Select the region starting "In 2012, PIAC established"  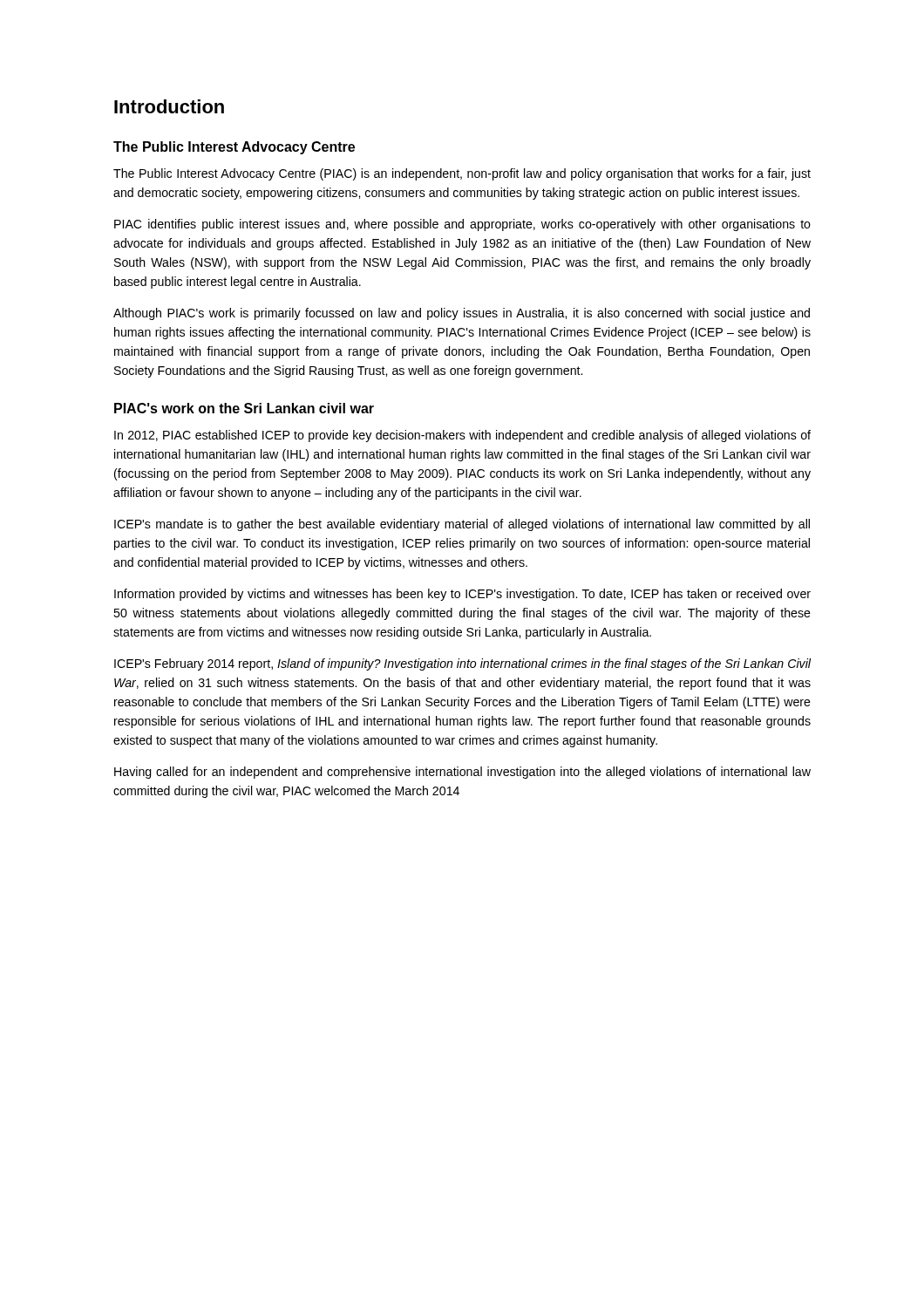click(462, 464)
